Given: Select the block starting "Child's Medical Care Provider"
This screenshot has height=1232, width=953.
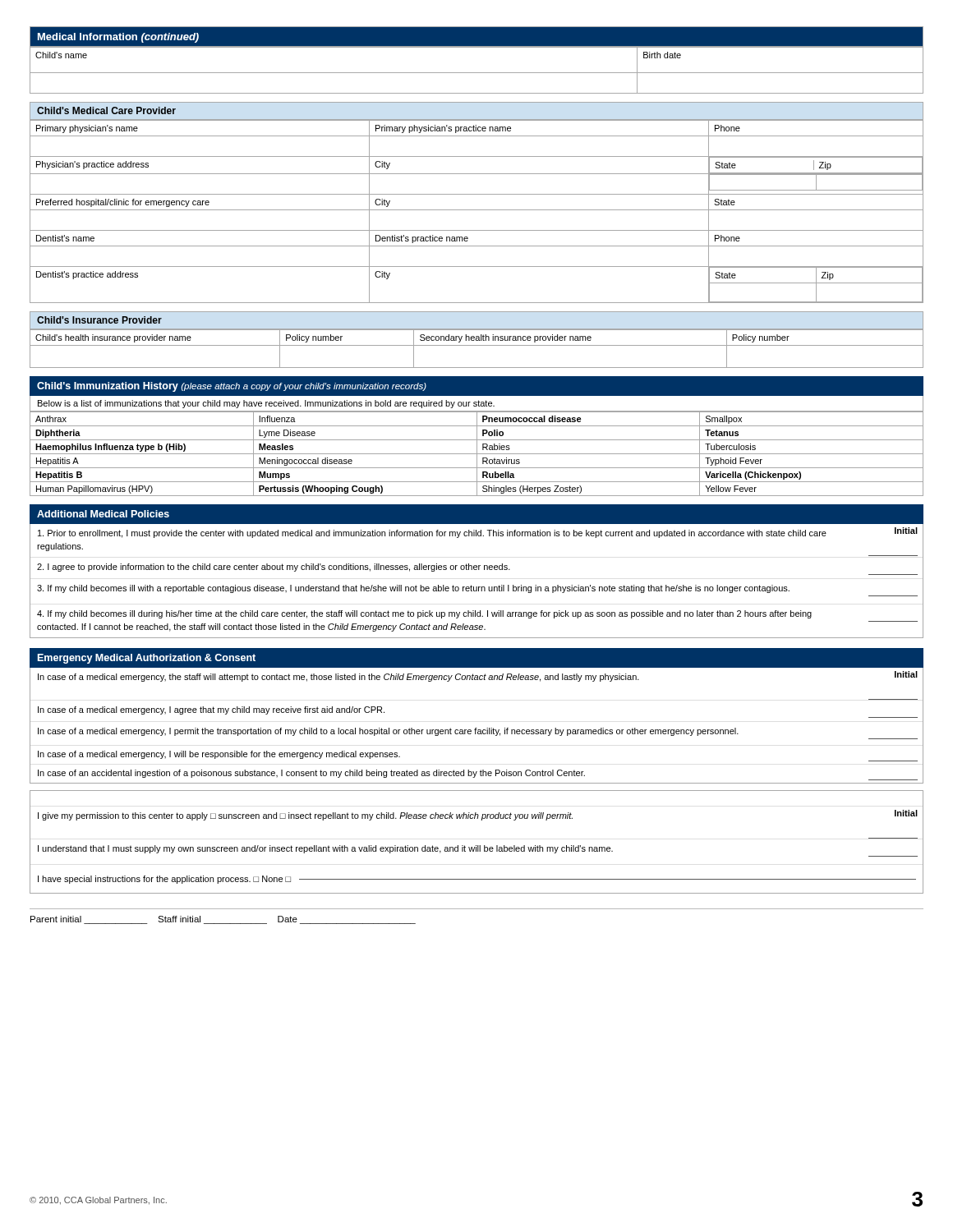Looking at the screenshot, I should [106, 111].
